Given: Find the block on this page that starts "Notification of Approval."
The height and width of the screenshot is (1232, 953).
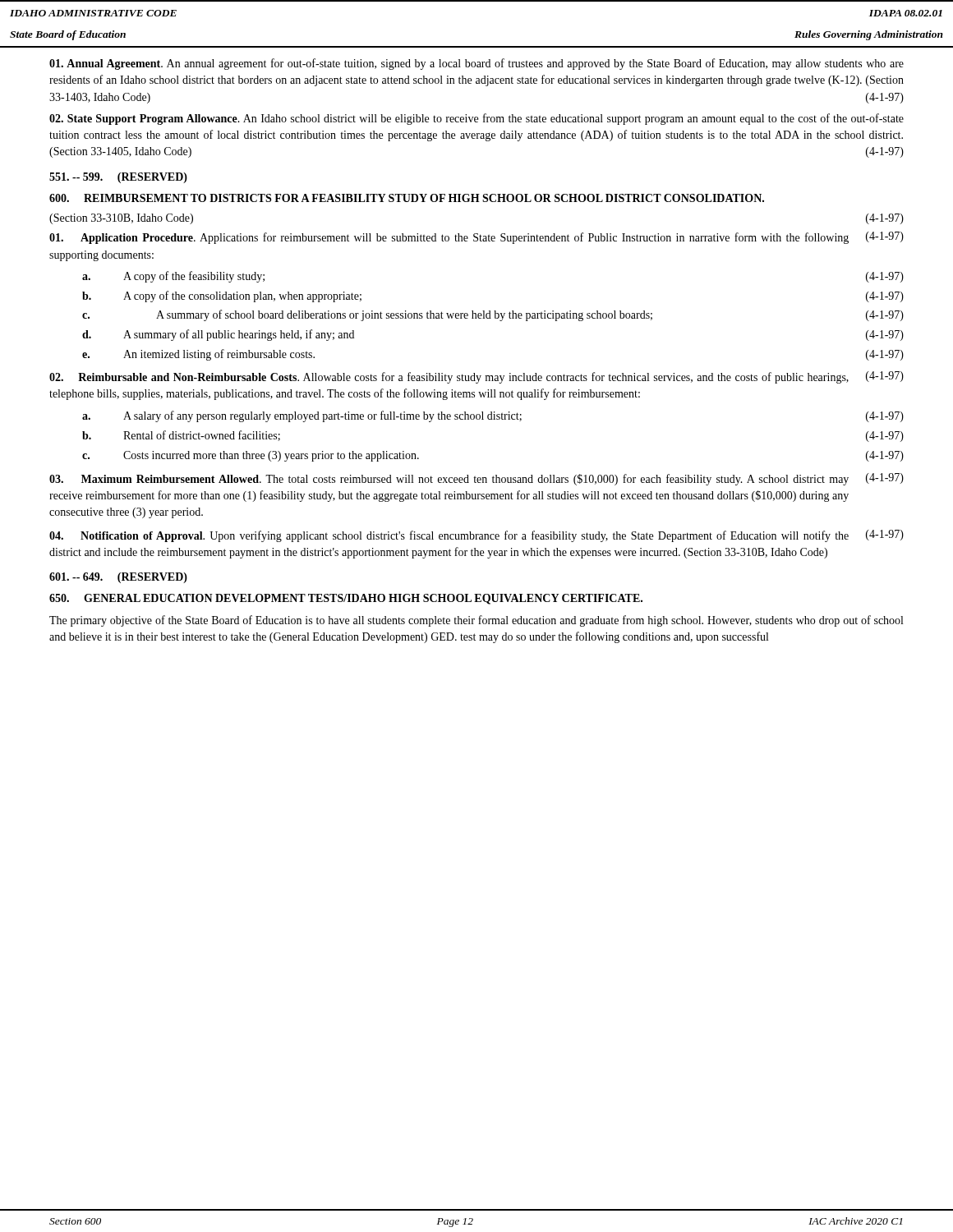Looking at the screenshot, I should tap(476, 544).
